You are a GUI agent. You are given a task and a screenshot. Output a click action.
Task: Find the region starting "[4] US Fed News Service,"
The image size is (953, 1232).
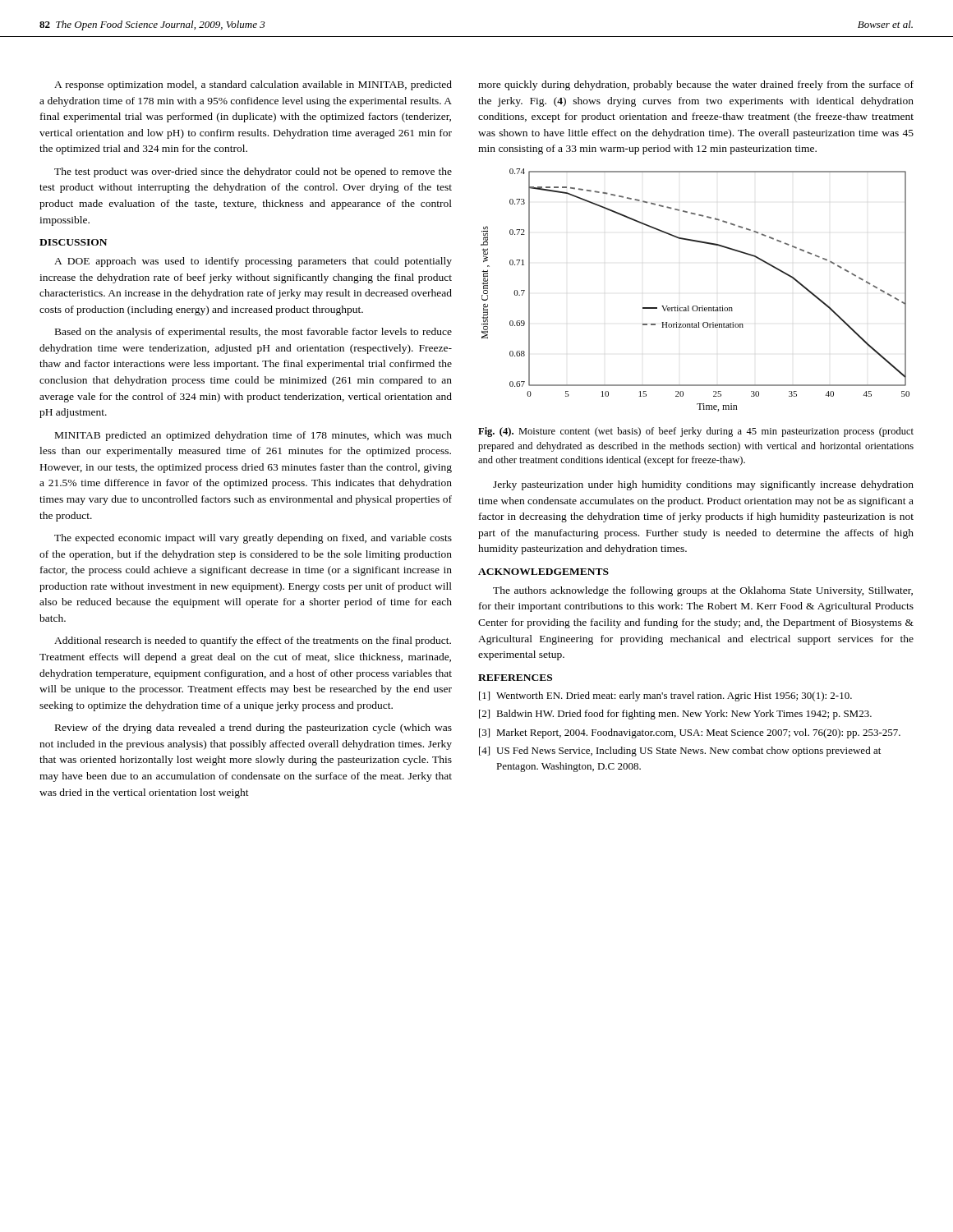[x=696, y=759]
